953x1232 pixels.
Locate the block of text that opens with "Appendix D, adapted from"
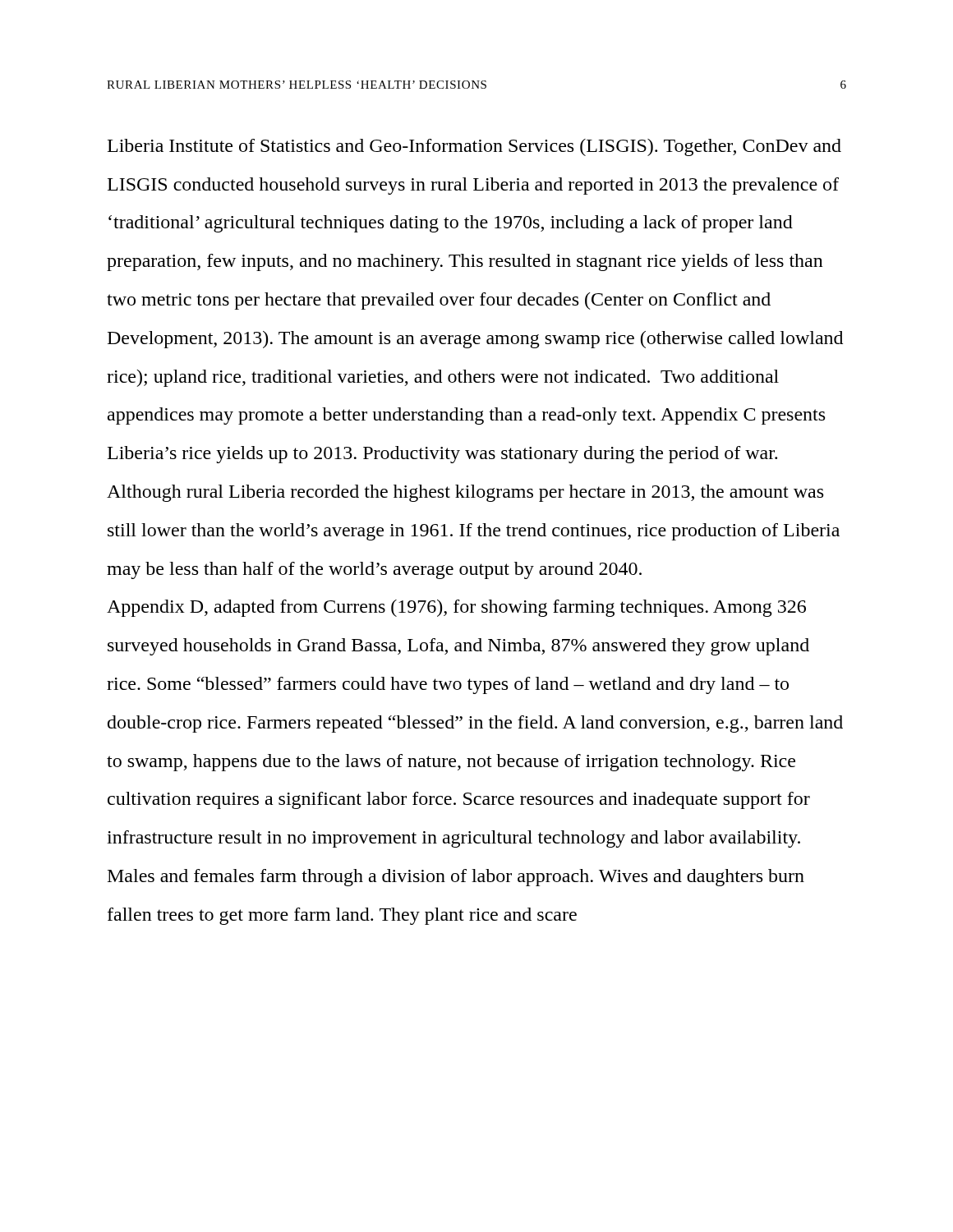(x=476, y=761)
